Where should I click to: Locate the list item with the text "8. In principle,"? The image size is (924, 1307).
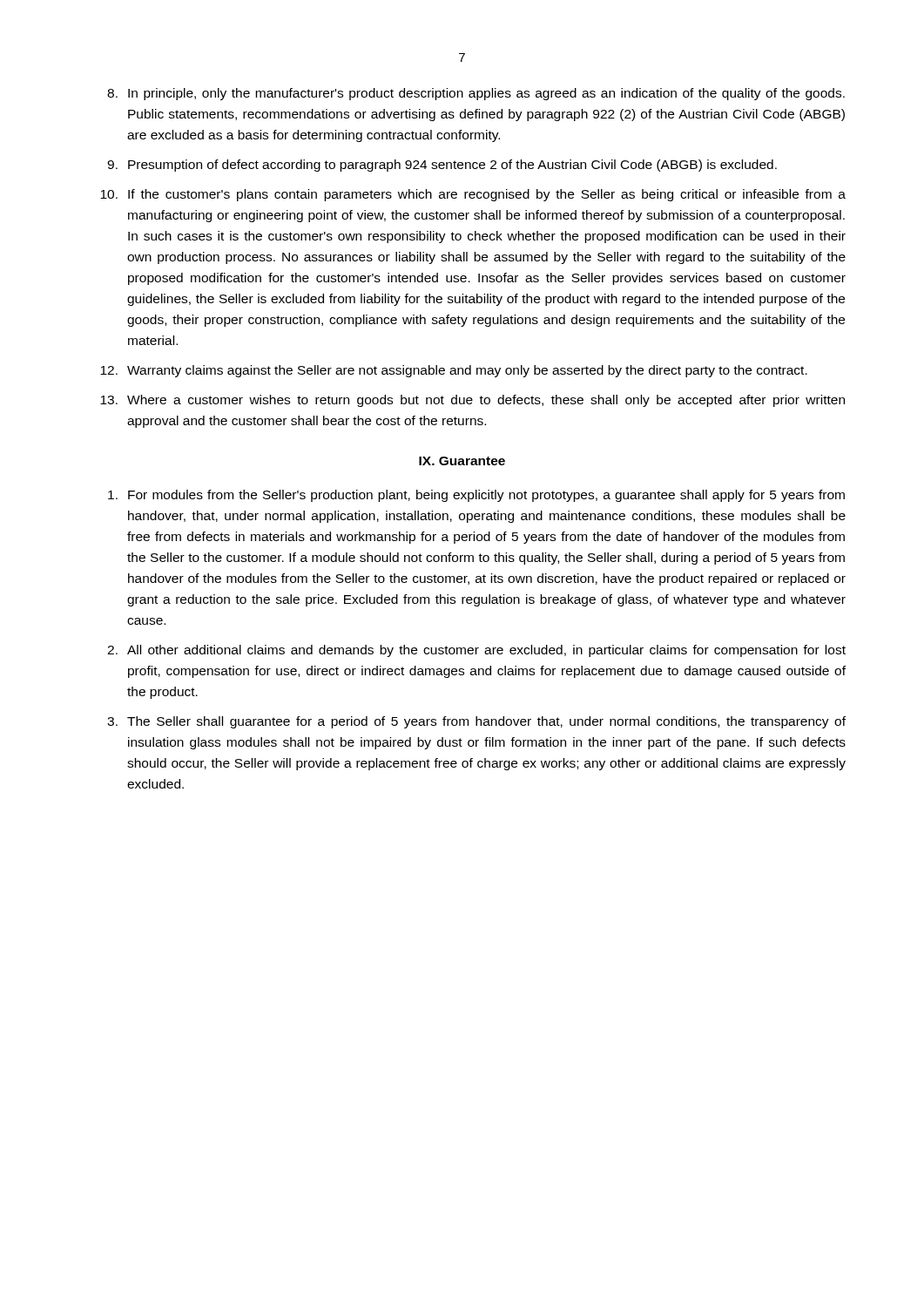(x=462, y=114)
